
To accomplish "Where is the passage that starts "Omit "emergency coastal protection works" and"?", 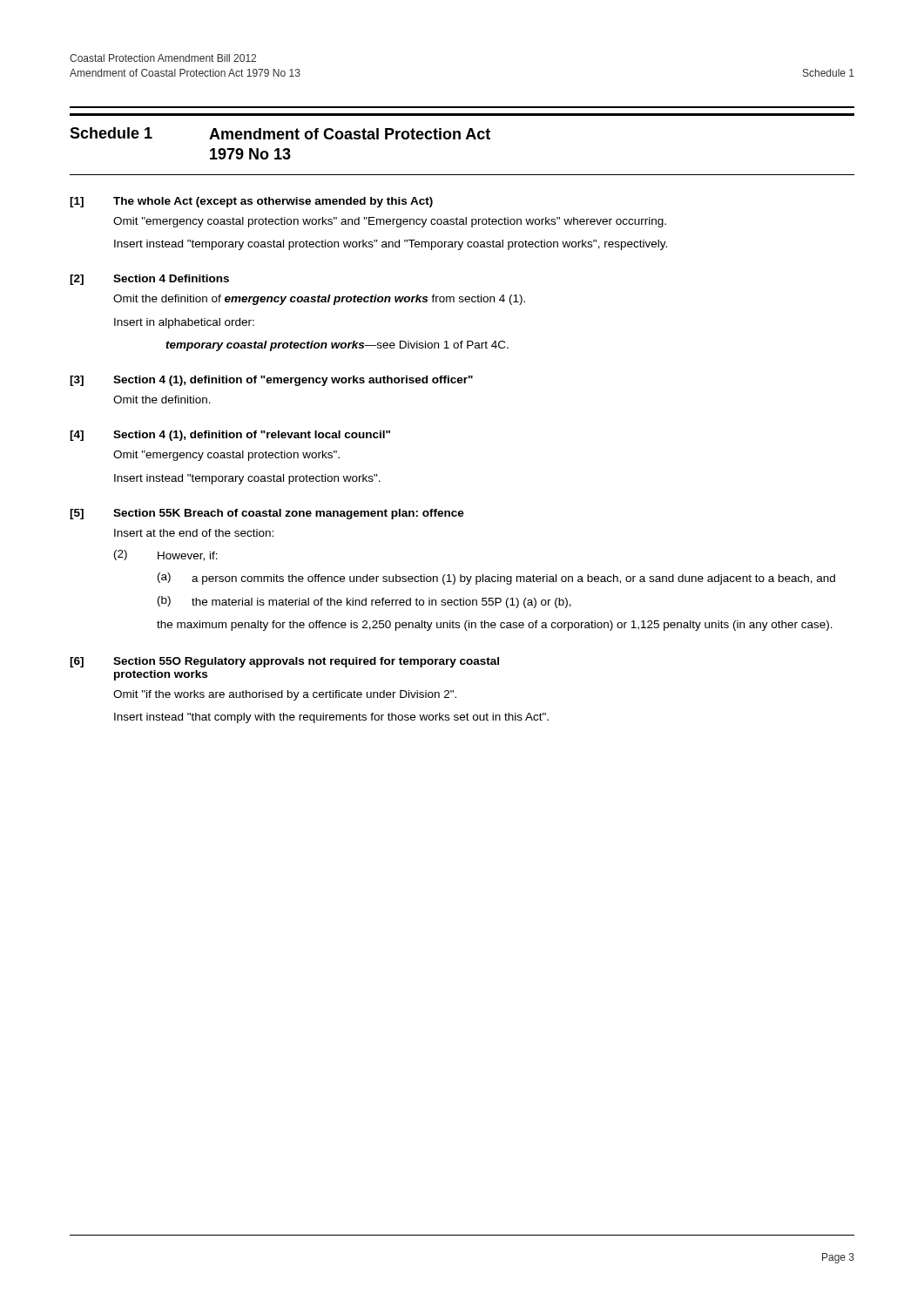I will click(390, 221).
